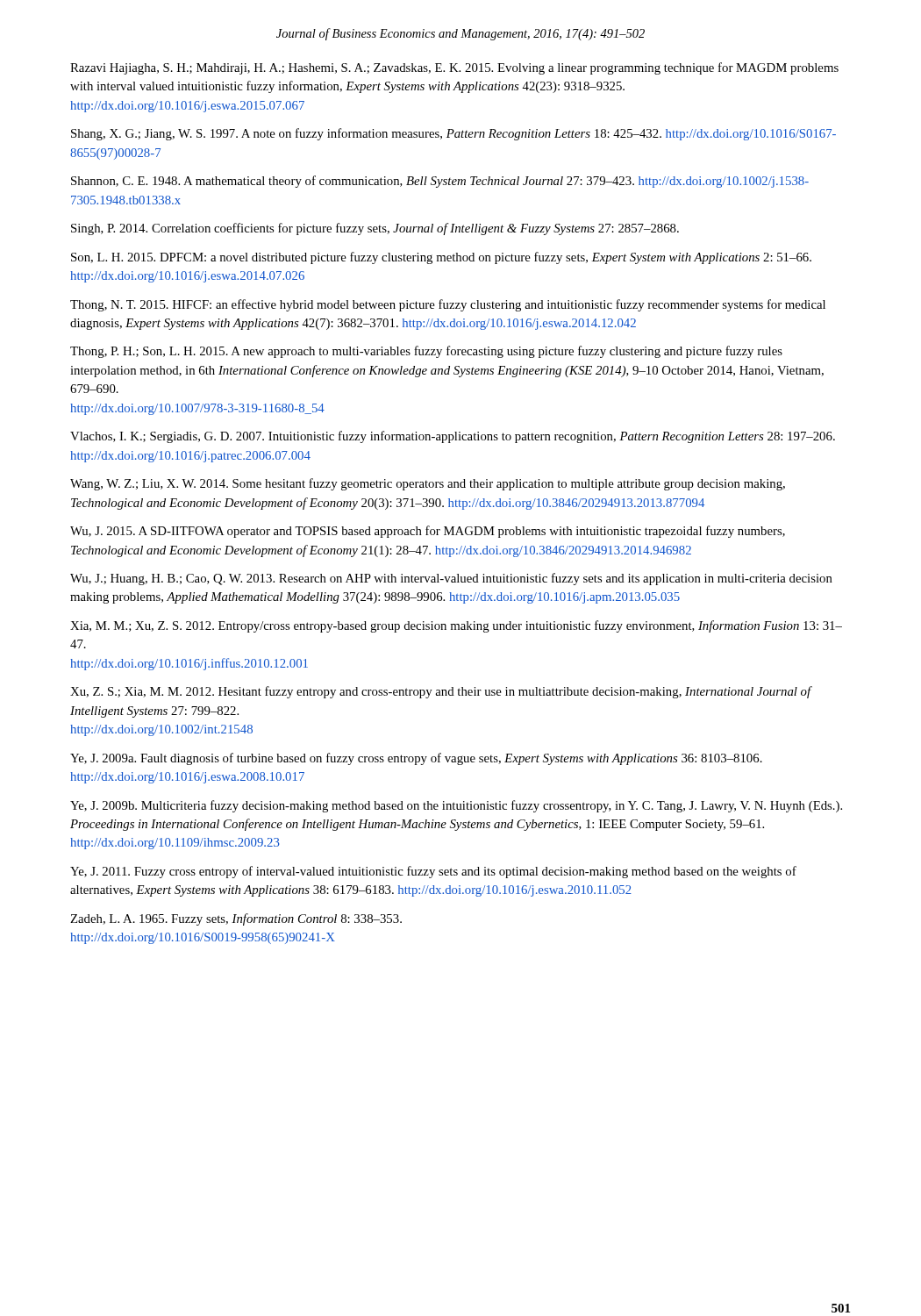Where is the passage that starts "Thong, N. T. 2015. HIFCF: an effective hybrid"?

tap(448, 313)
